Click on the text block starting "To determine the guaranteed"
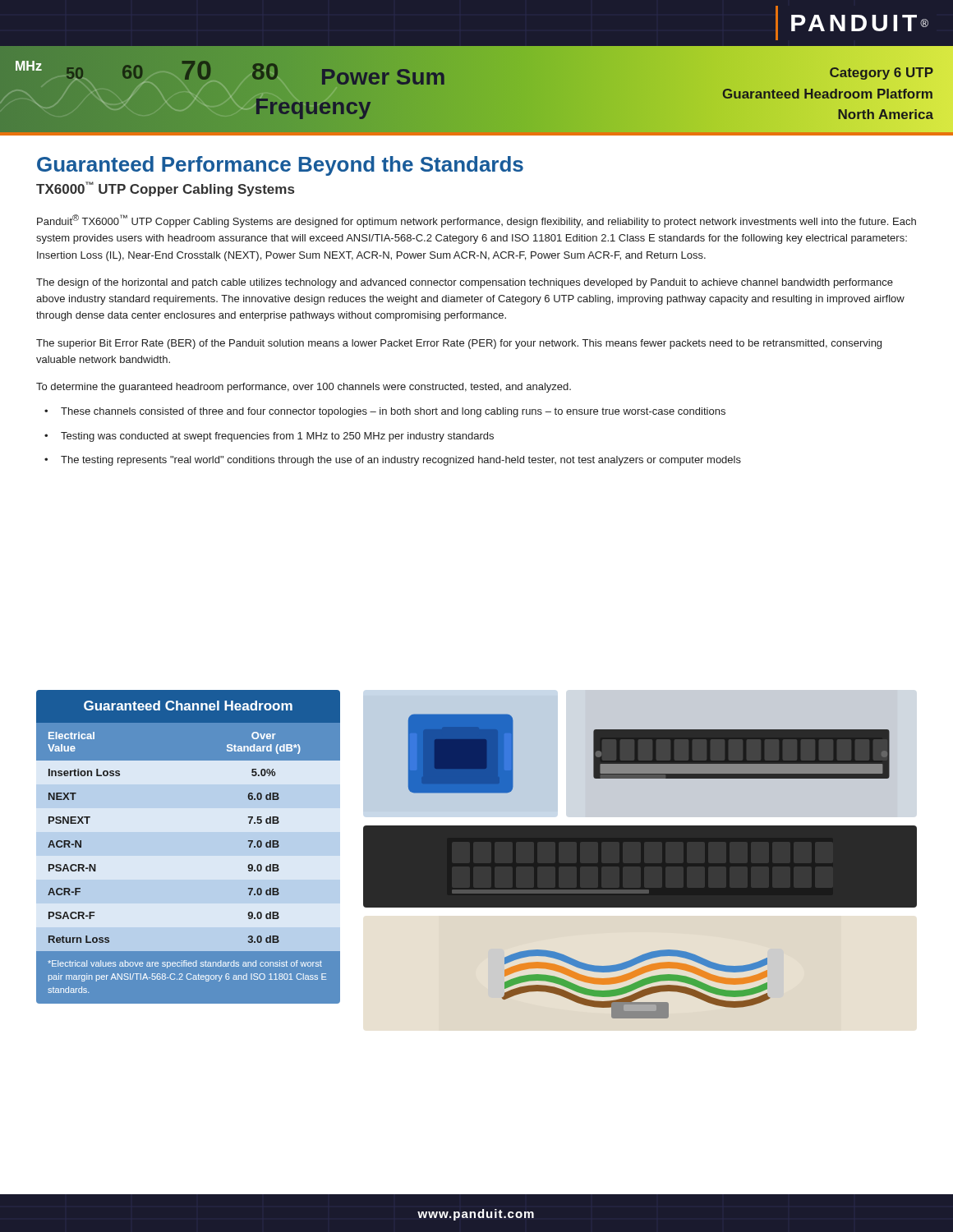The image size is (953, 1232). [304, 386]
